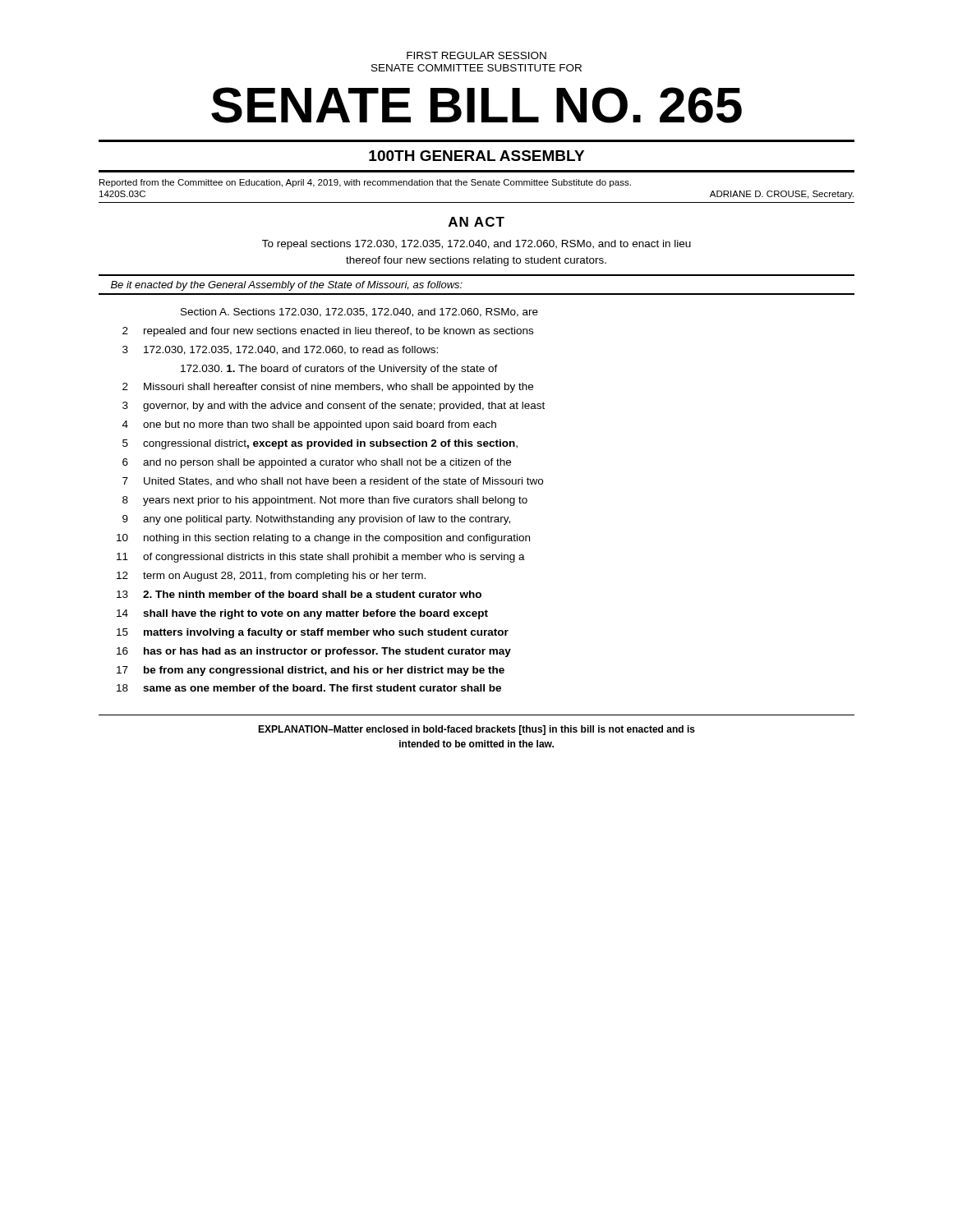Find the region starting "Section A. Sections 172.030,"
Screen dimensions: 1232x953
coord(476,501)
